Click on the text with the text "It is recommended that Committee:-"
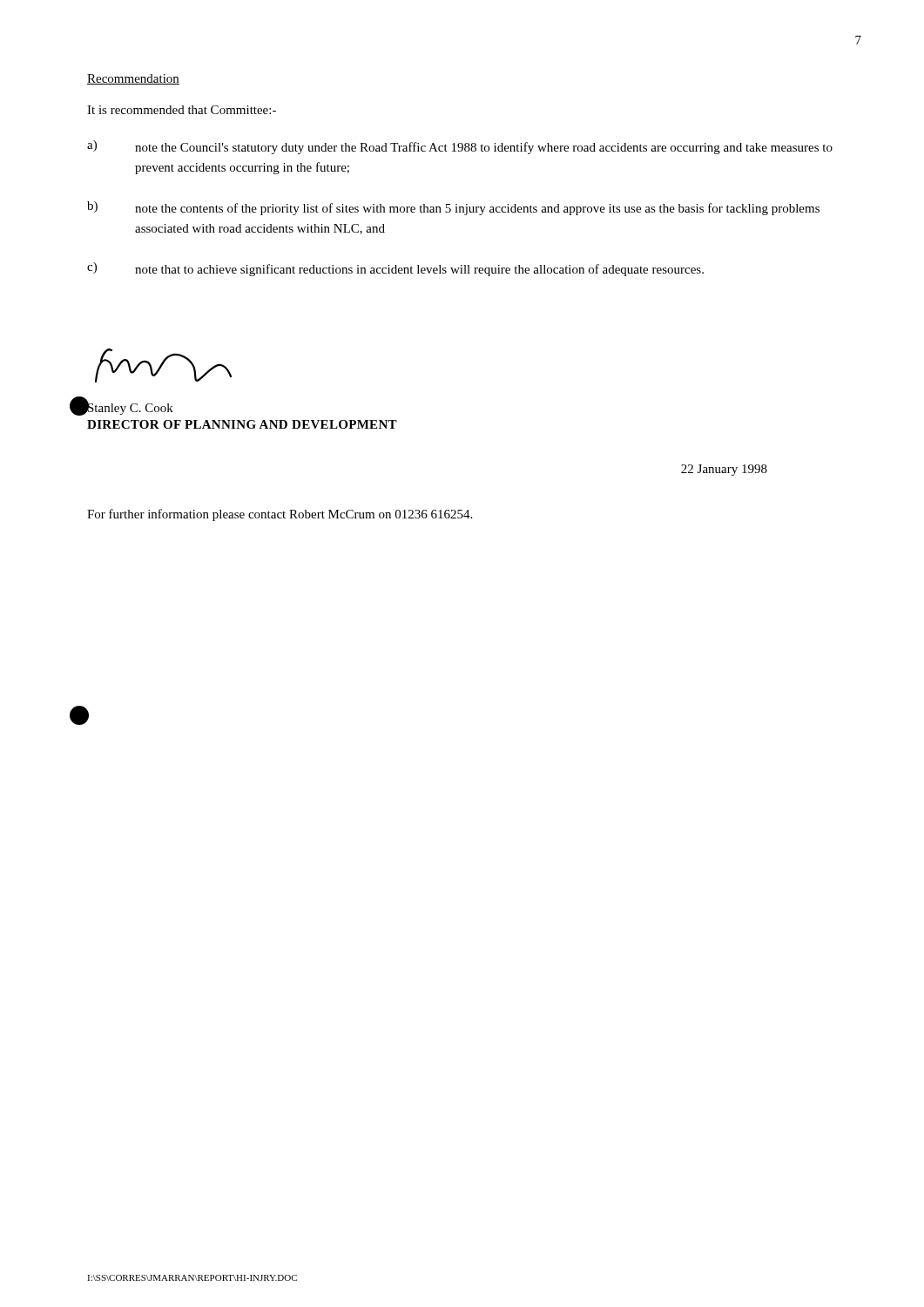Screen dimensions: 1307x924 click(182, 110)
